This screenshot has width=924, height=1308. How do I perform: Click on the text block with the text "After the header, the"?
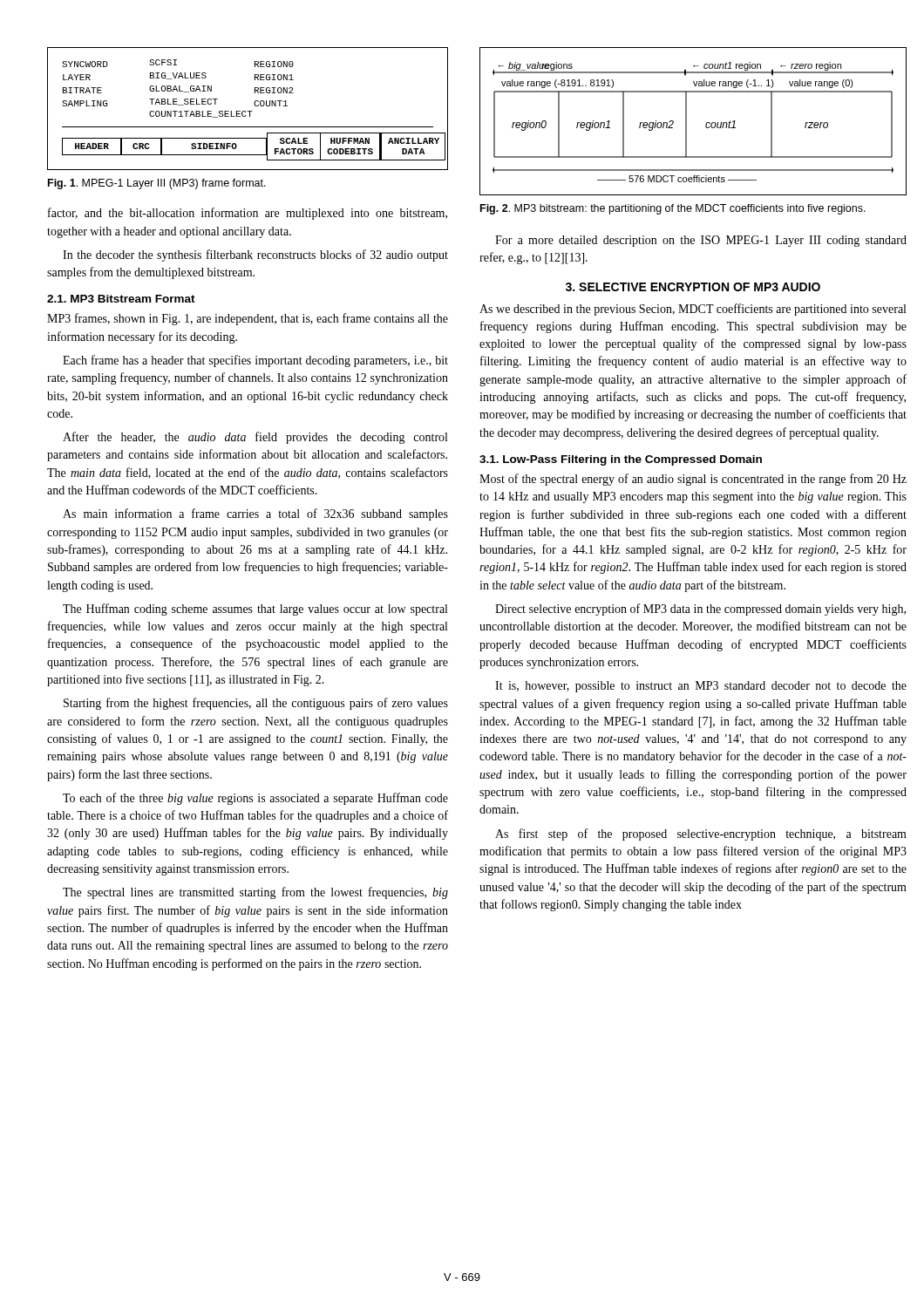(248, 465)
